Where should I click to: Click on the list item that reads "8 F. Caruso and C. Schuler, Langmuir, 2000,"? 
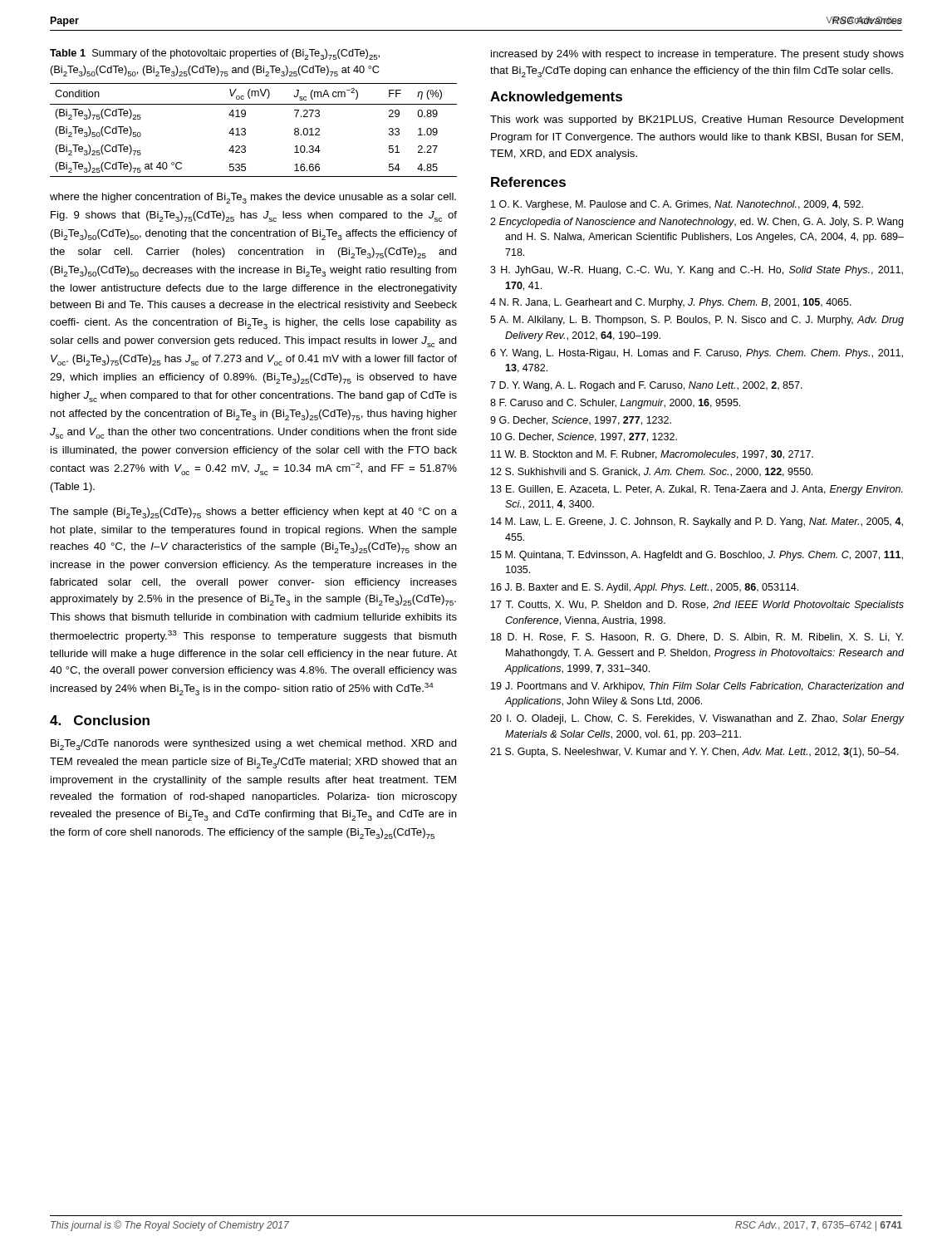coord(616,403)
